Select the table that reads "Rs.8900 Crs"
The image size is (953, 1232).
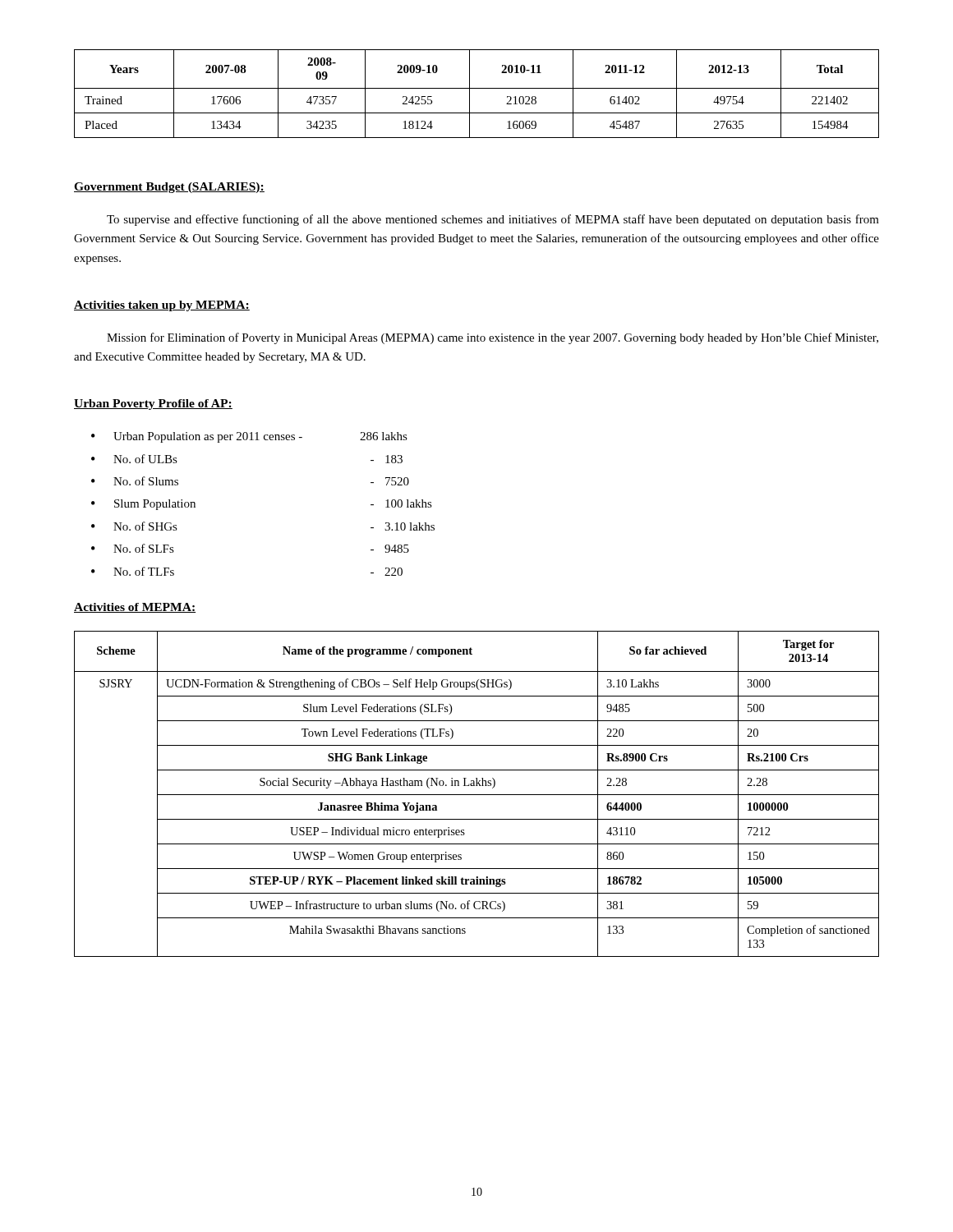[476, 794]
